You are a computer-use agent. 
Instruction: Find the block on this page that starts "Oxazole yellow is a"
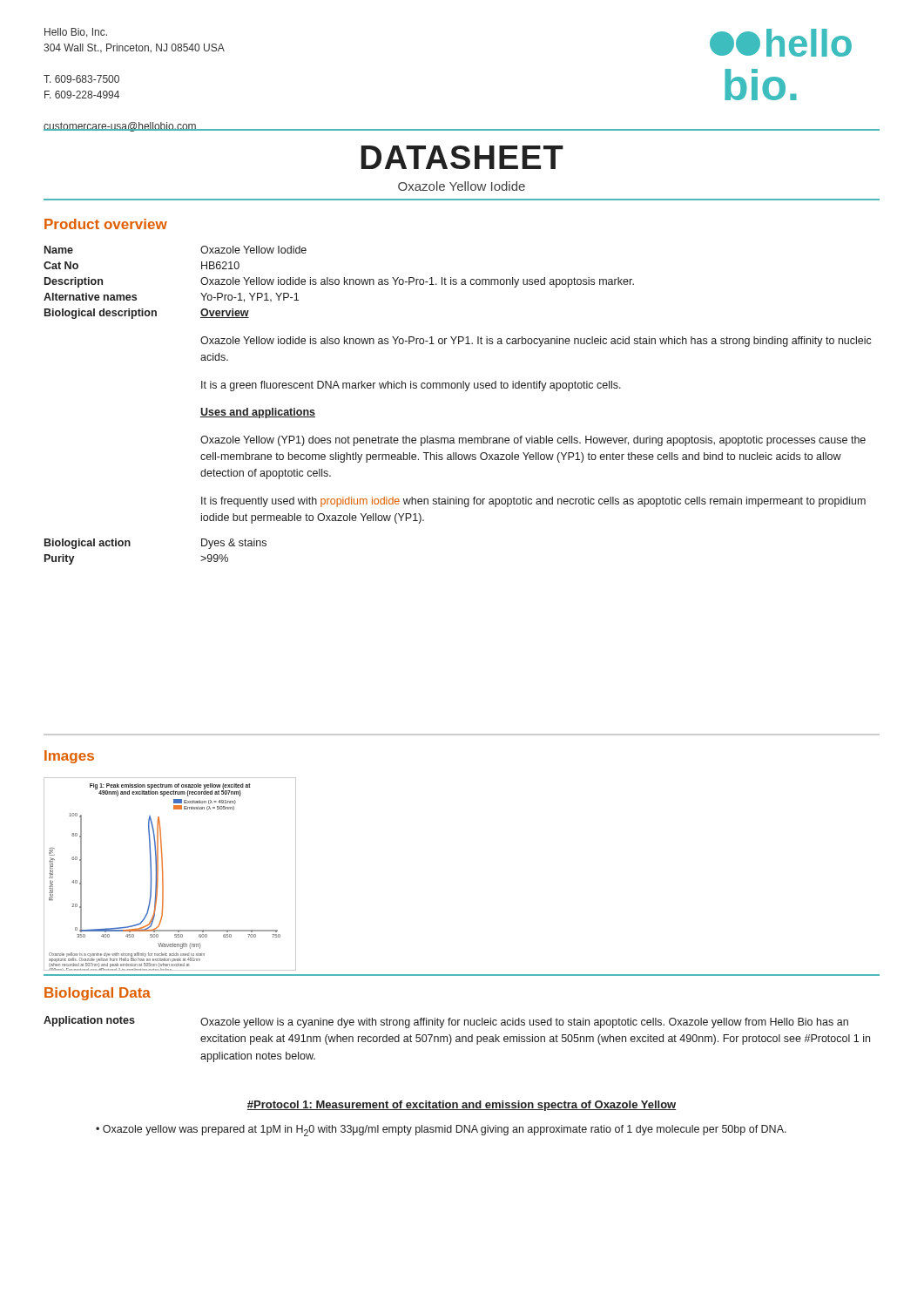click(x=536, y=1039)
